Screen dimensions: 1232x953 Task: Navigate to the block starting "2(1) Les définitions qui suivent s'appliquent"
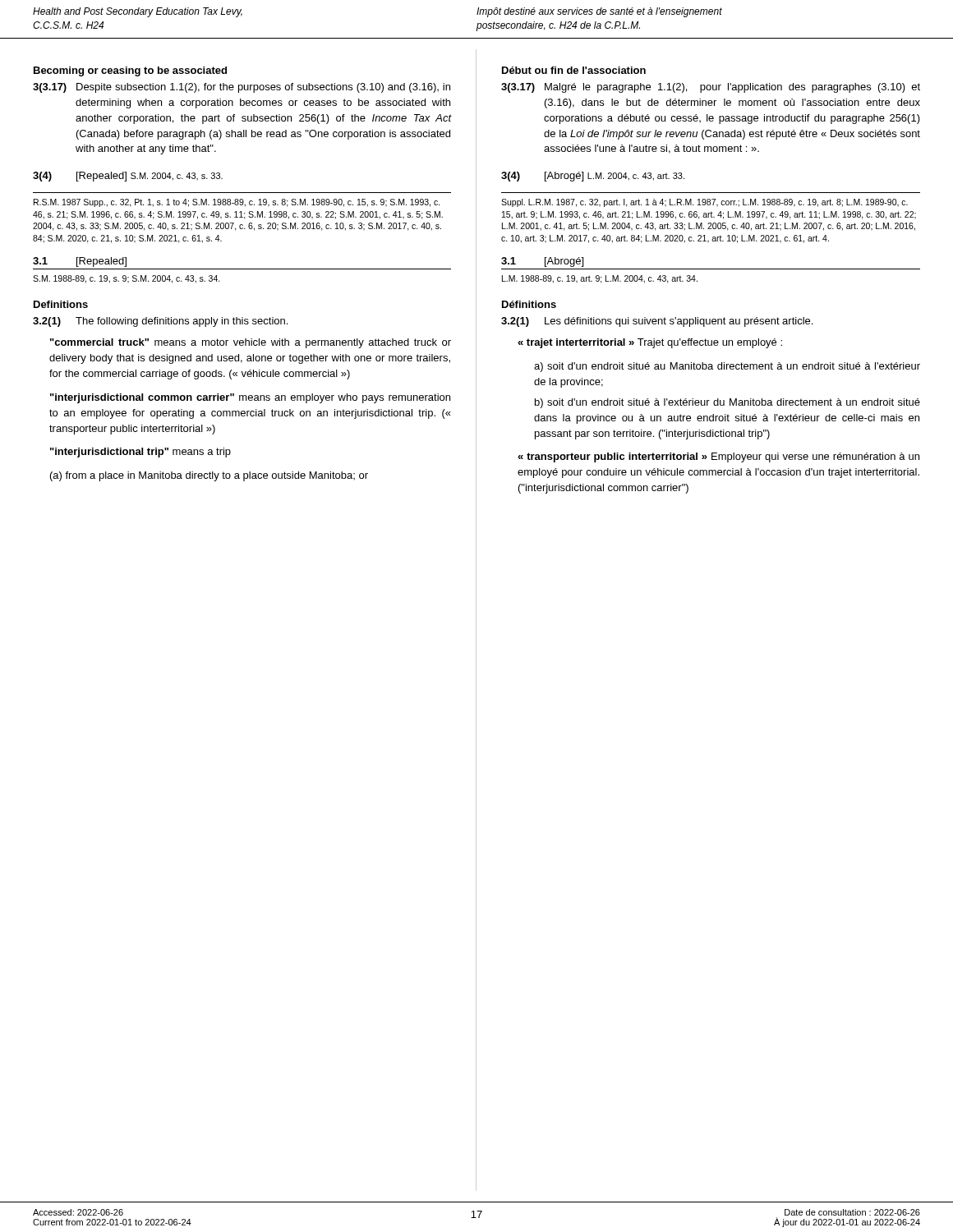point(711,321)
